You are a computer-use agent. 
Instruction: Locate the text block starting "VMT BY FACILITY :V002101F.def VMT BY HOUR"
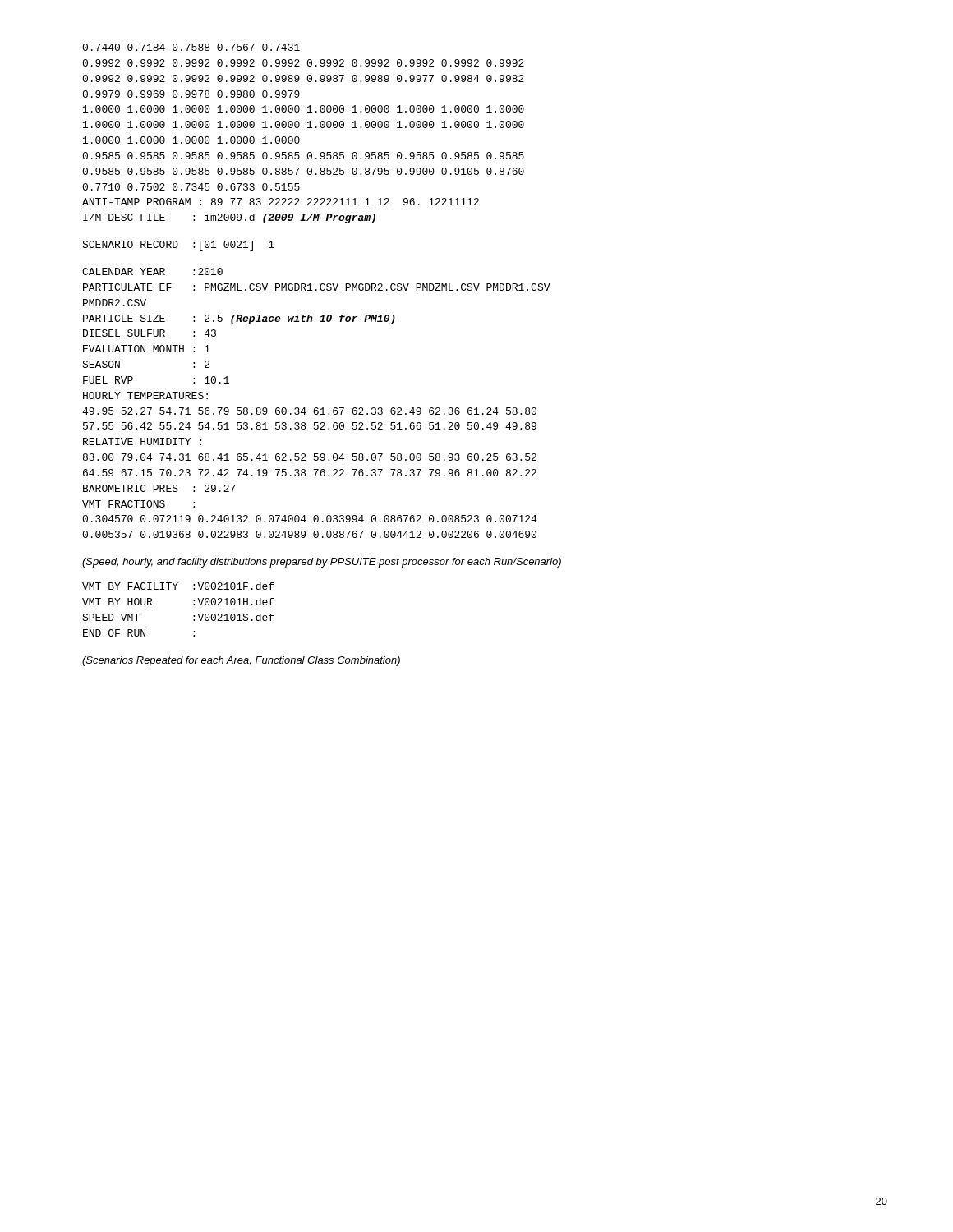pyautogui.click(x=178, y=586)
